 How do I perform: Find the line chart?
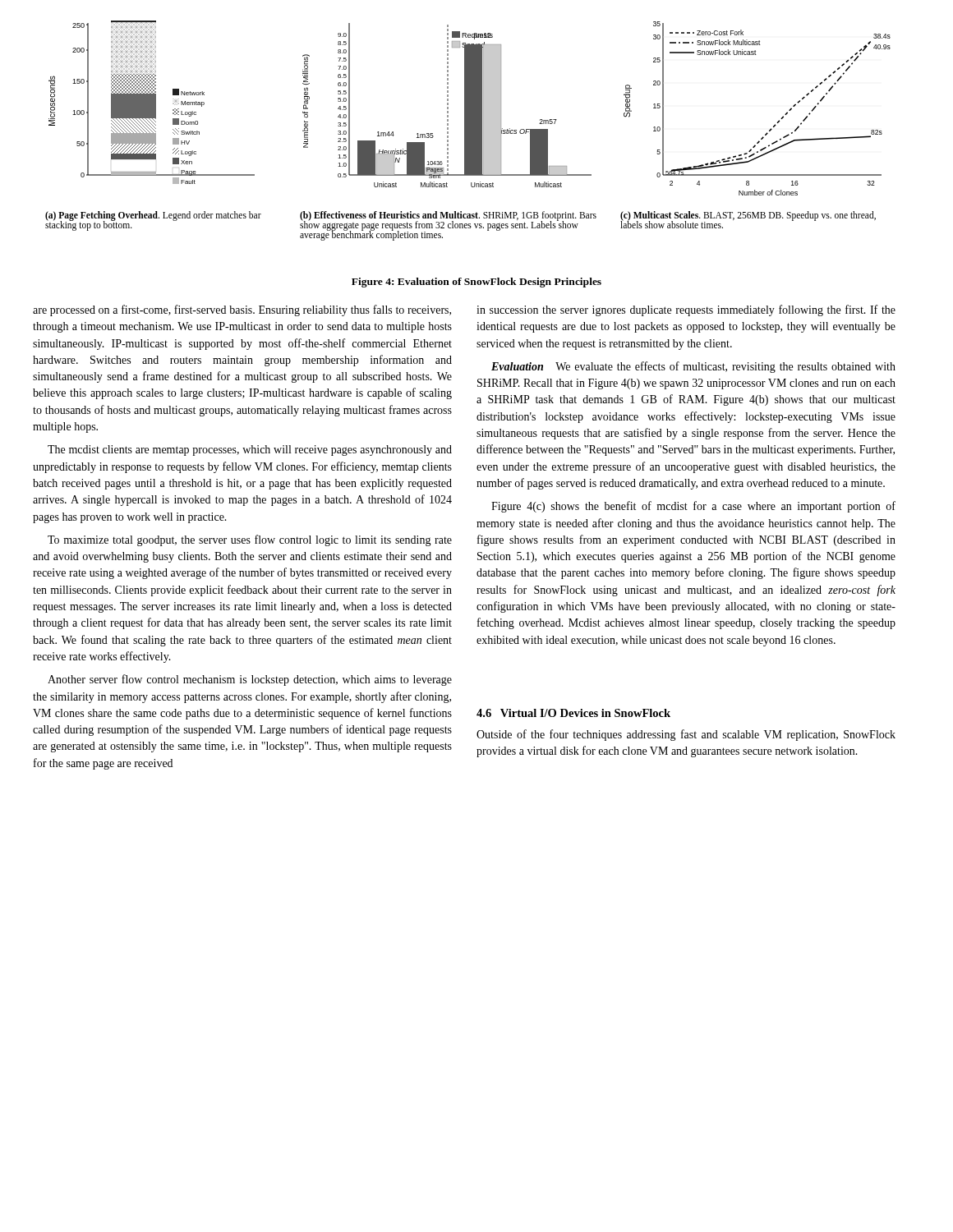[760, 111]
